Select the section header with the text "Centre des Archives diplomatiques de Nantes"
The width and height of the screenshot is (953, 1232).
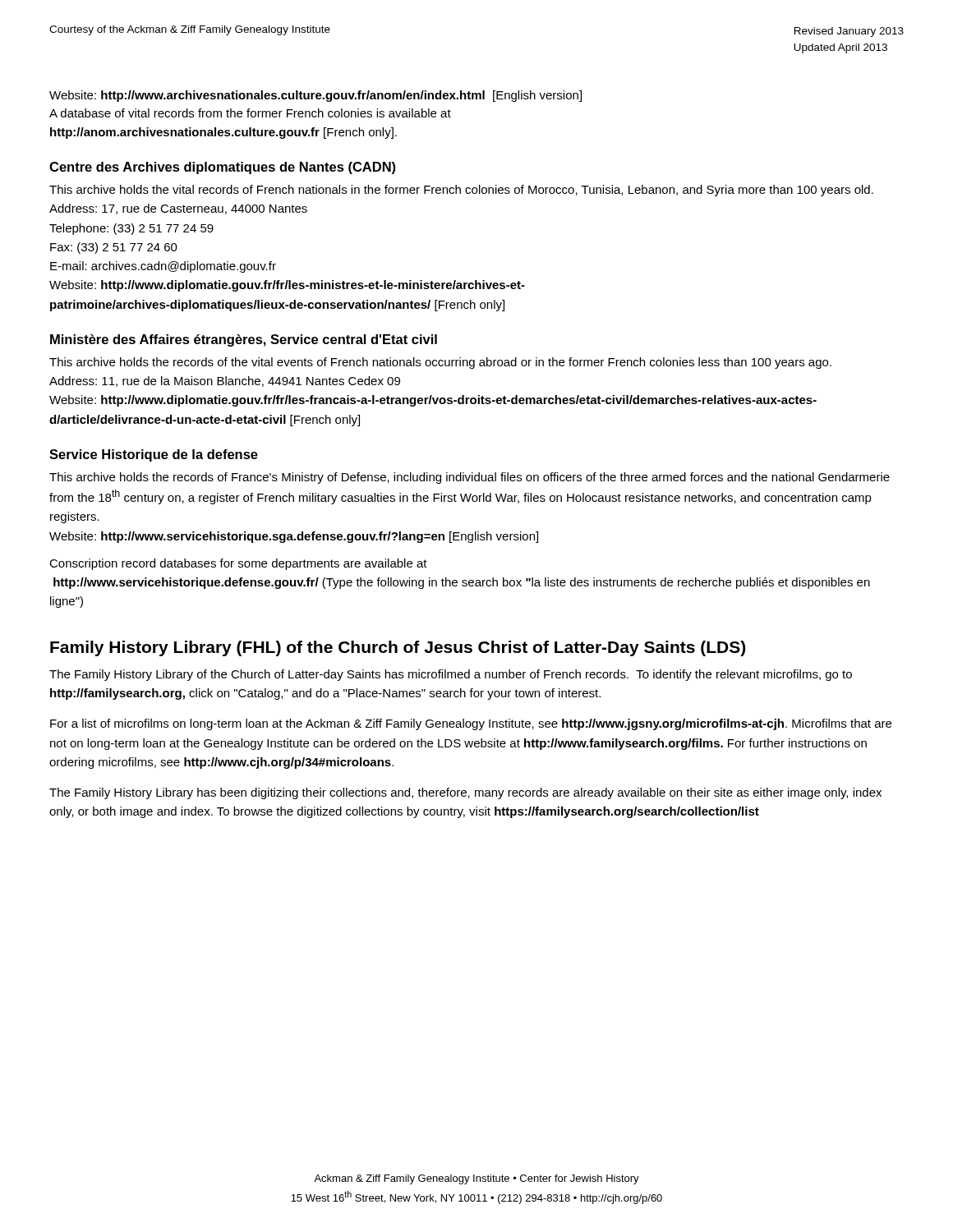point(223,167)
